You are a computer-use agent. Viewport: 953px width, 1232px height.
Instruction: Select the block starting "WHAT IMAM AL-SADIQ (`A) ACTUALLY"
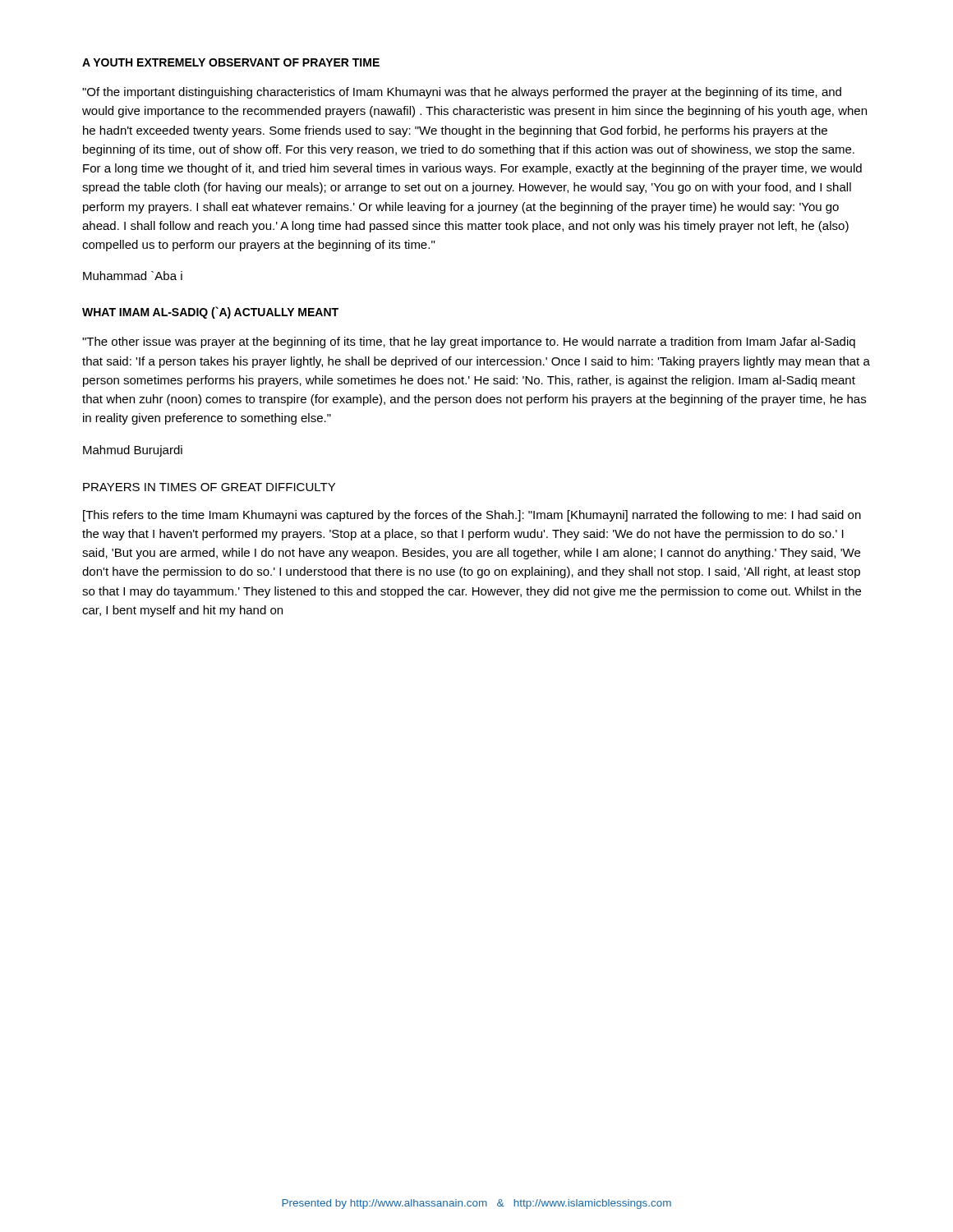210,312
